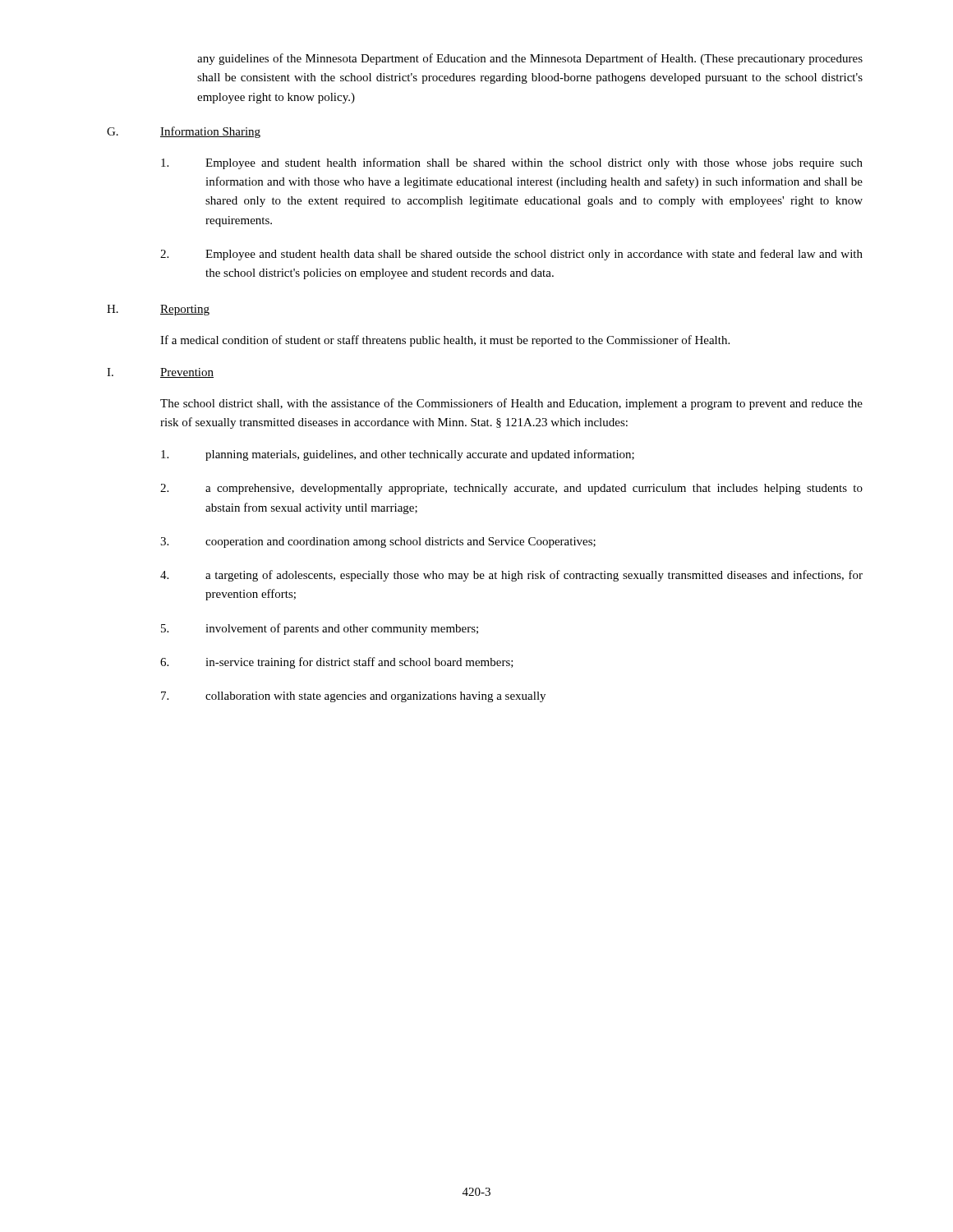
Task: Locate the text starting "4. a targeting of"
Action: pos(511,585)
